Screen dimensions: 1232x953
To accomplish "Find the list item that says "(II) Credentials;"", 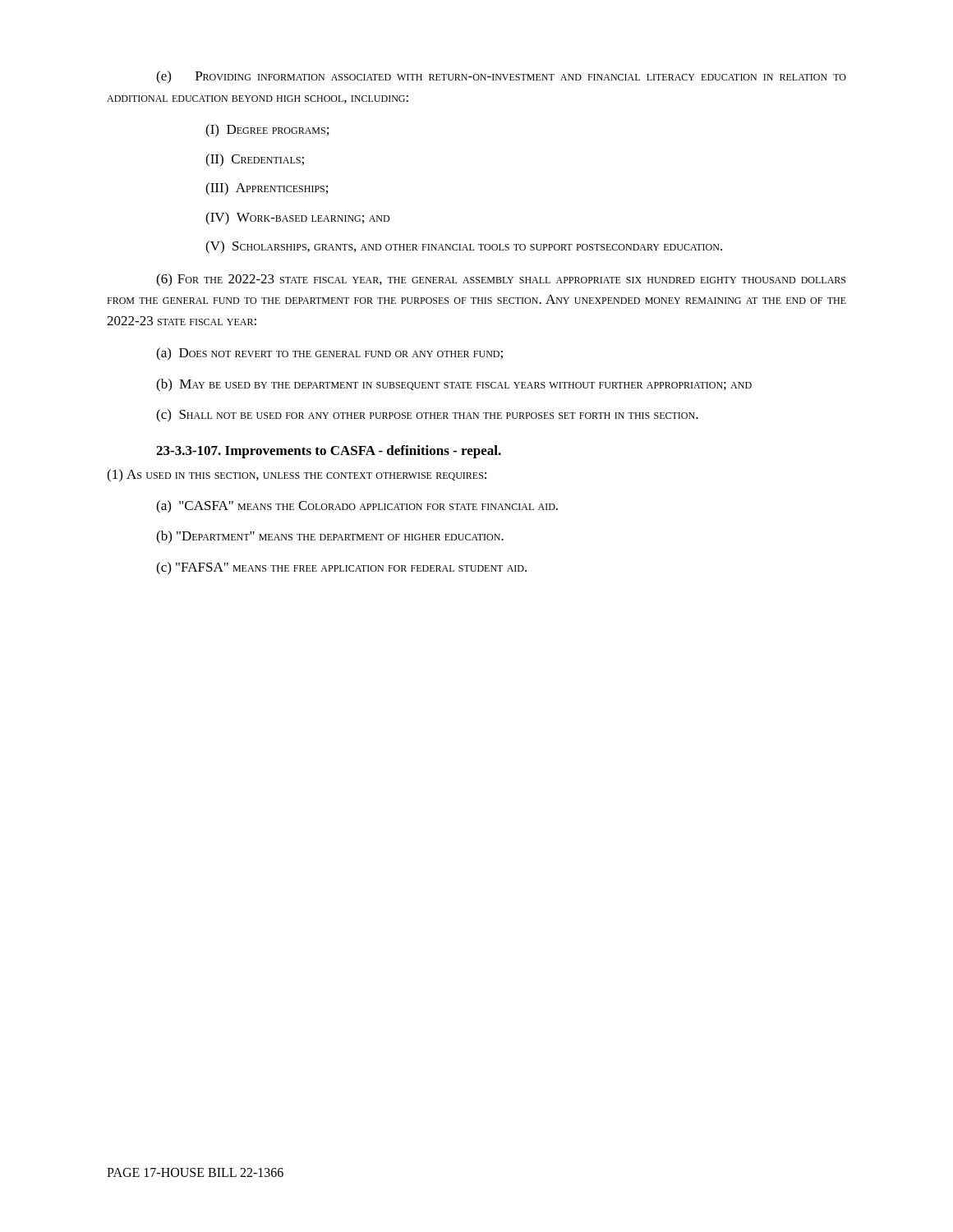I will [x=255, y=160].
